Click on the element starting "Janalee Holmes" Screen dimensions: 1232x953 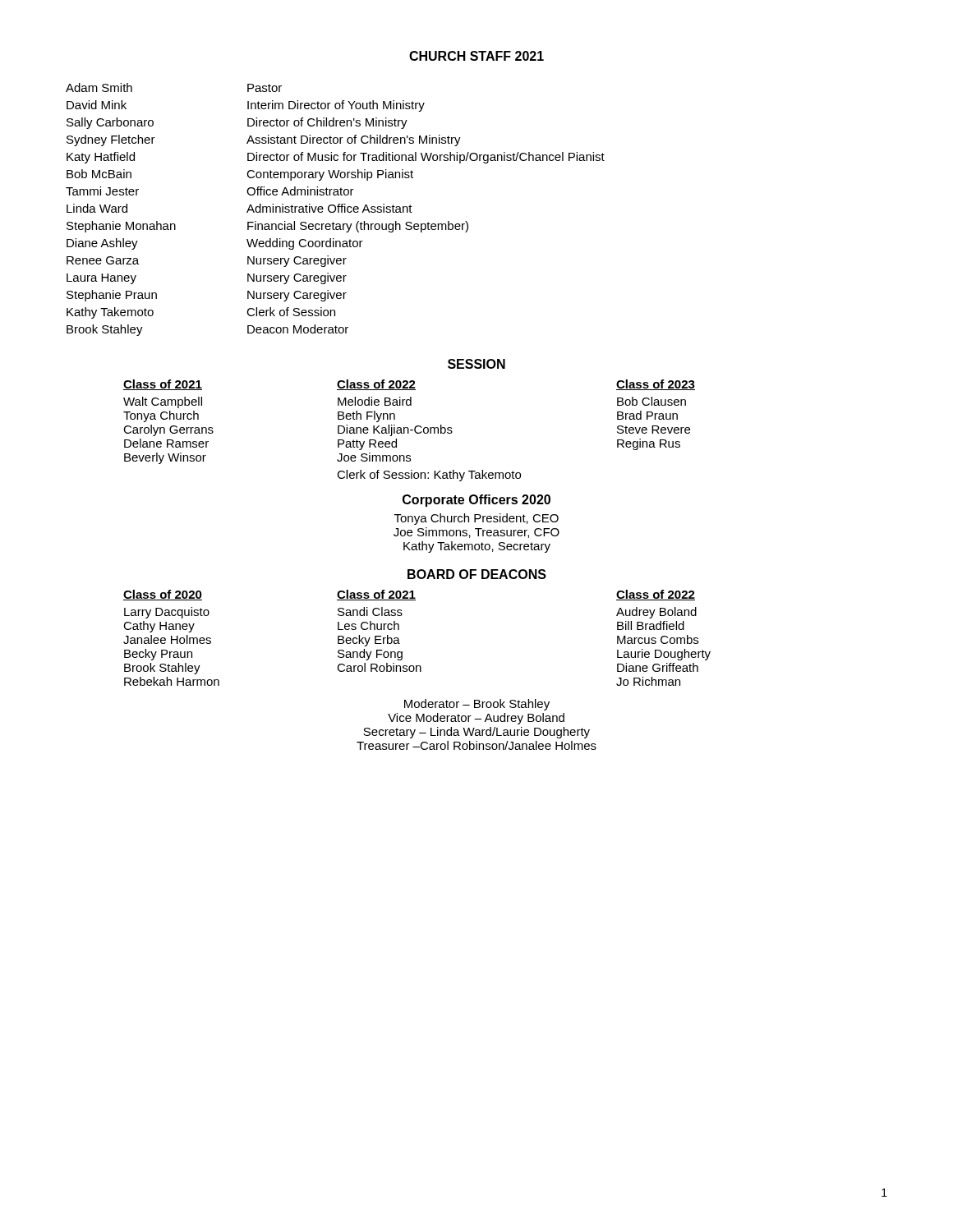click(x=167, y=639)
